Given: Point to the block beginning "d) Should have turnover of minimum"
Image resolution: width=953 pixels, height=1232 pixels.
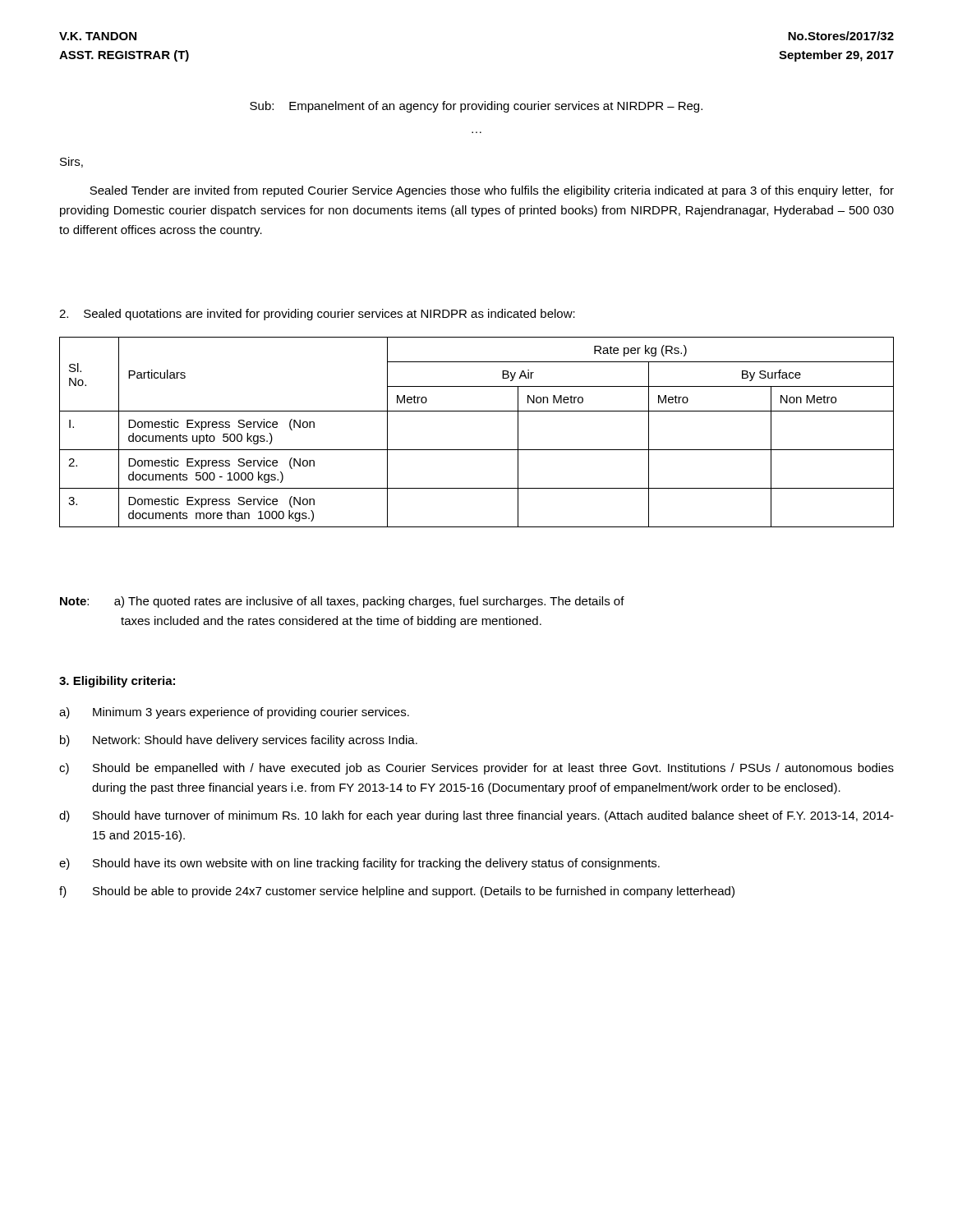Looking at the screenshot, I should 476,825.
